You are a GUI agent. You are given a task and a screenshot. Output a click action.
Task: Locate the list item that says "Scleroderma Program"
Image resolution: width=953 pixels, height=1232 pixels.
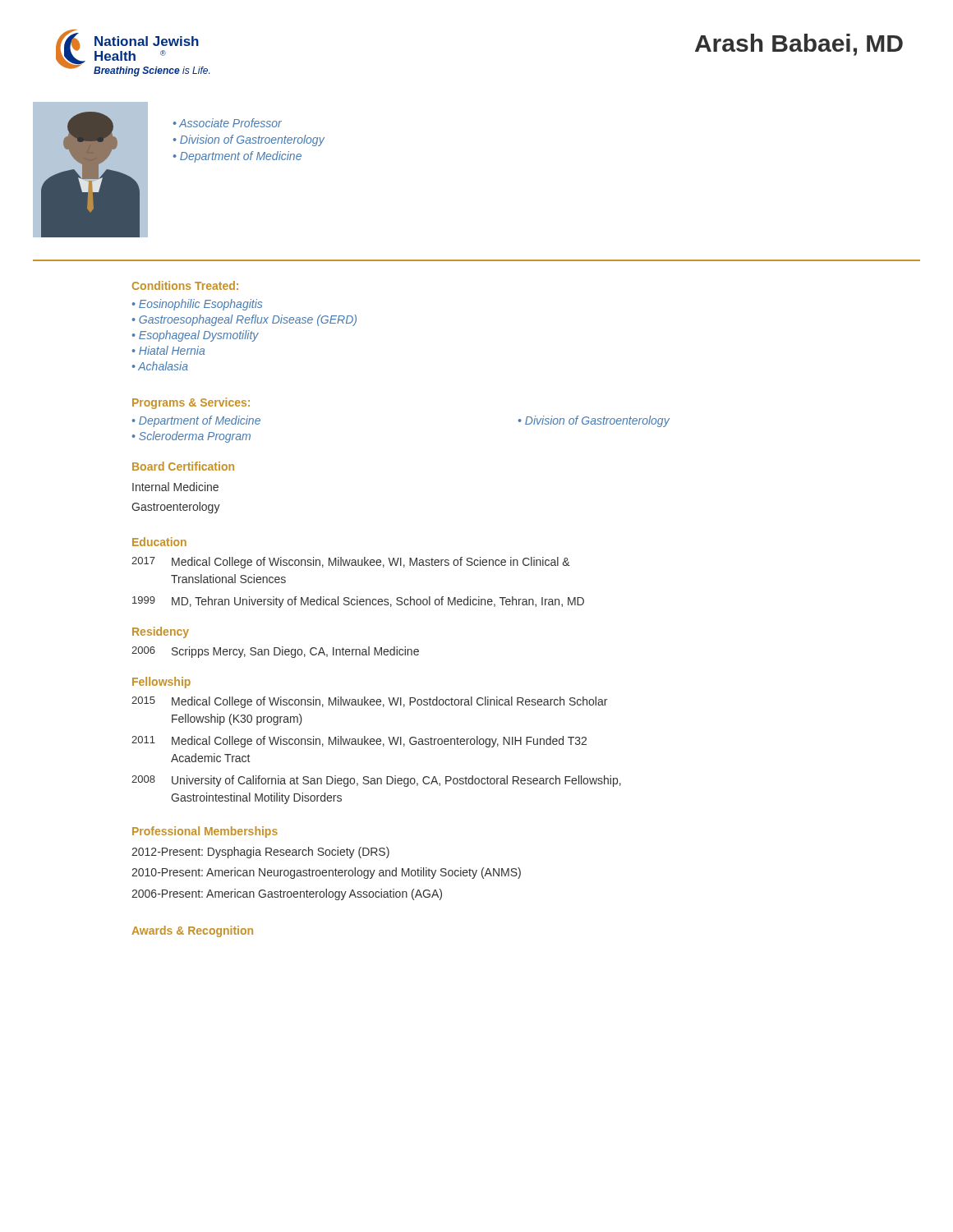click(x=195, y=436)
